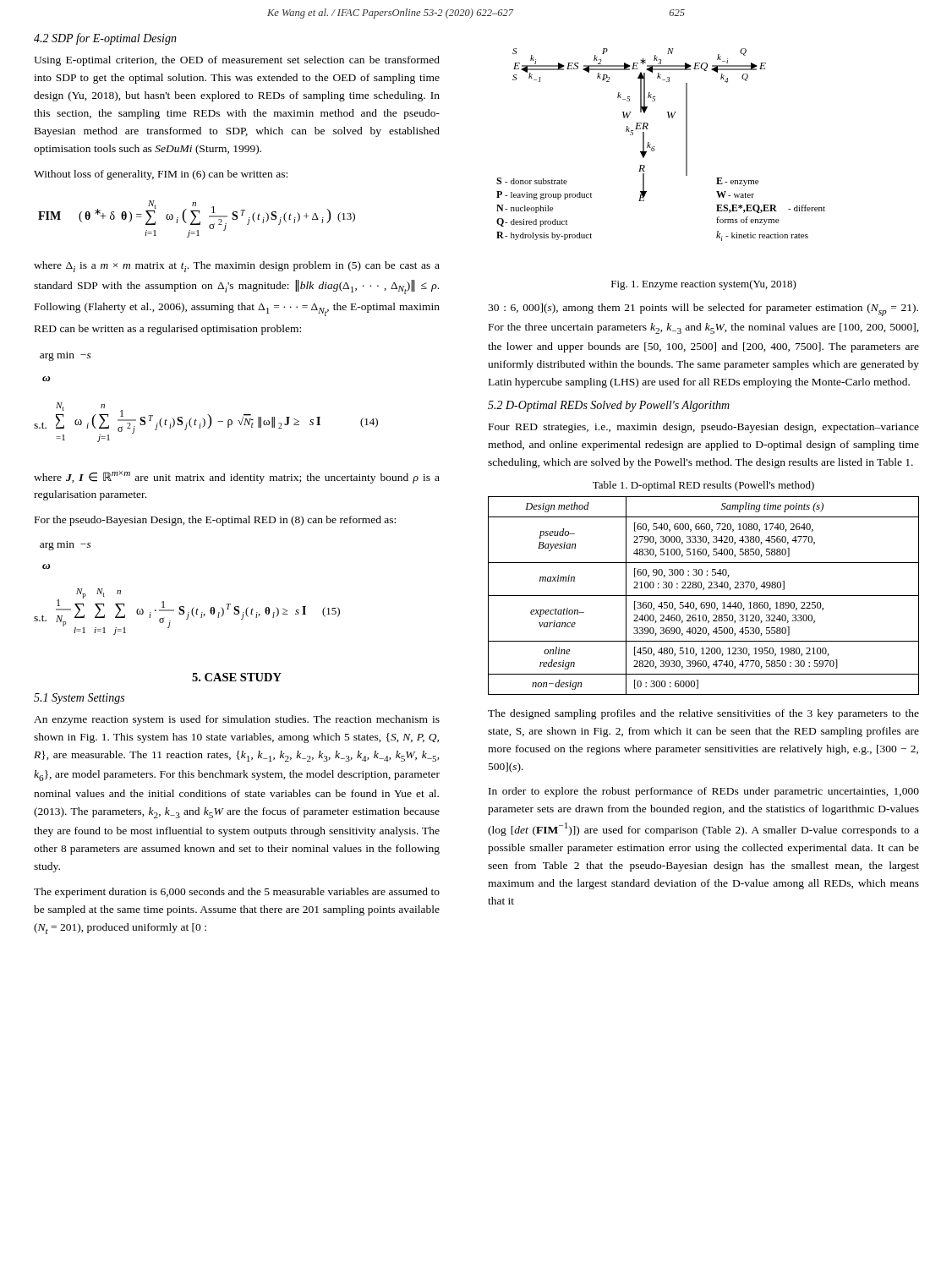Select the schematic
The width and height of the screenshot is (952, 1268).
click(x=703, y=152)
